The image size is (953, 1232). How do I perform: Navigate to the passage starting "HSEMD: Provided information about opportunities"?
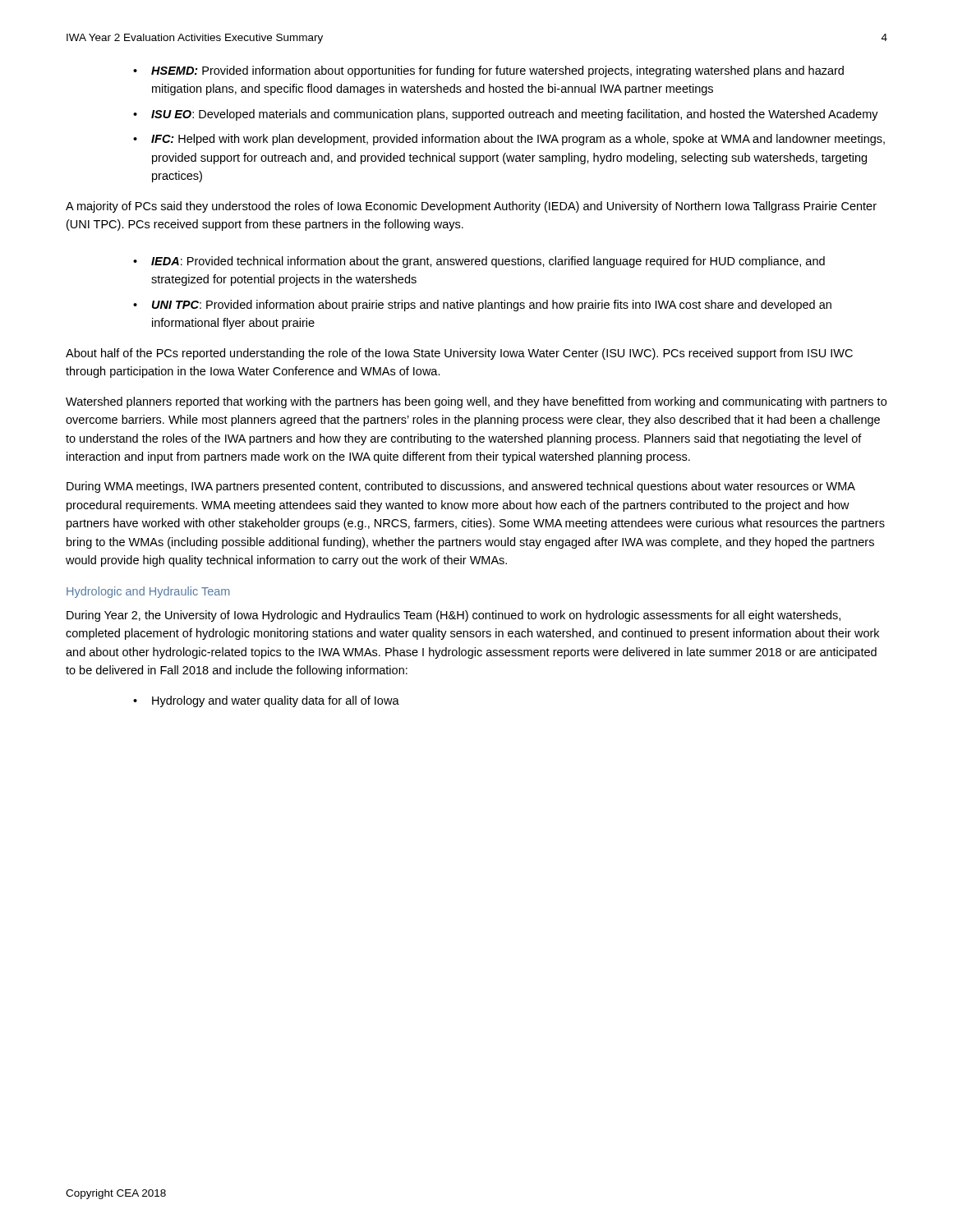point(498,80)
